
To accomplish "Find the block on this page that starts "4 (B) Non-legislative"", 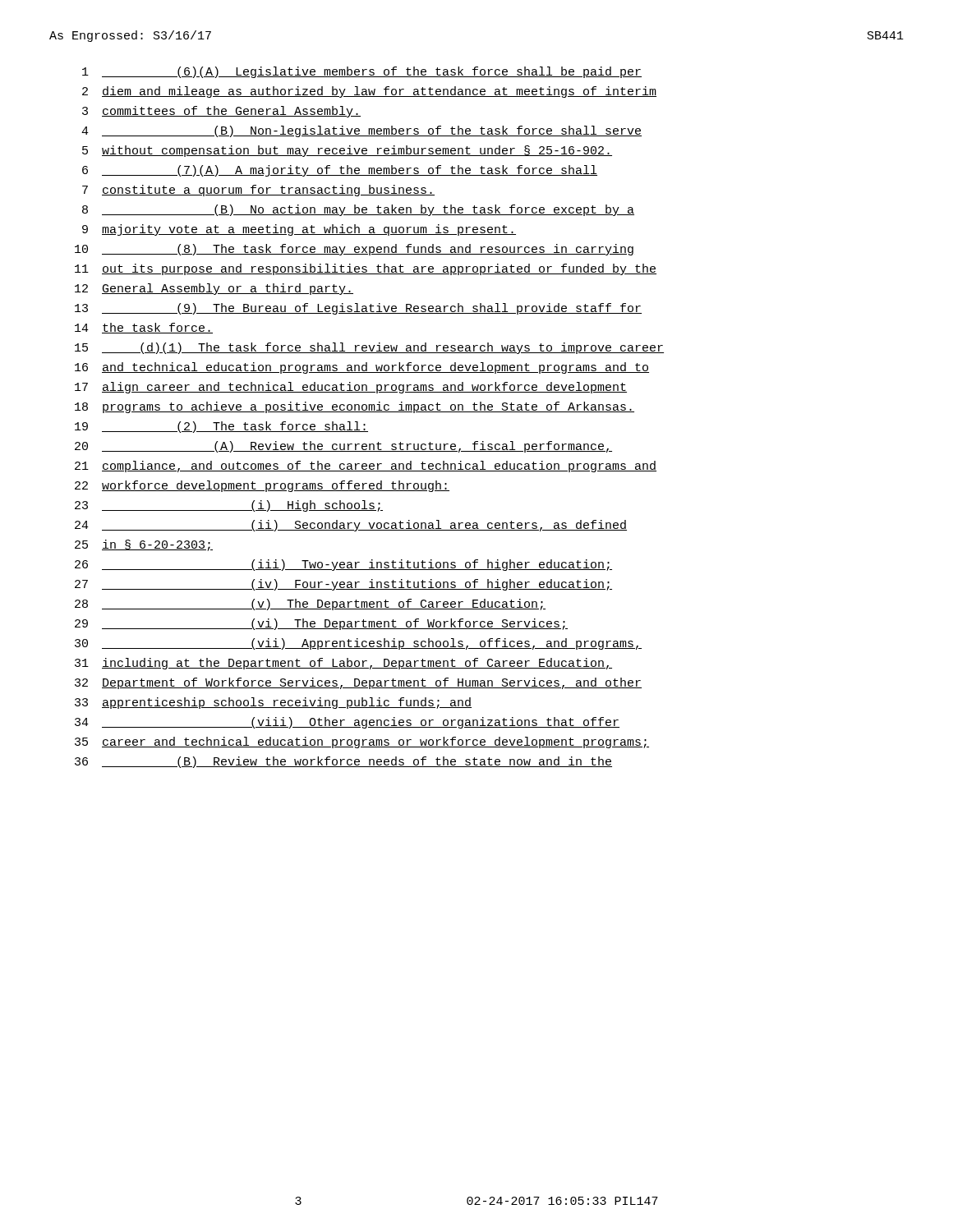I will 476,132.
